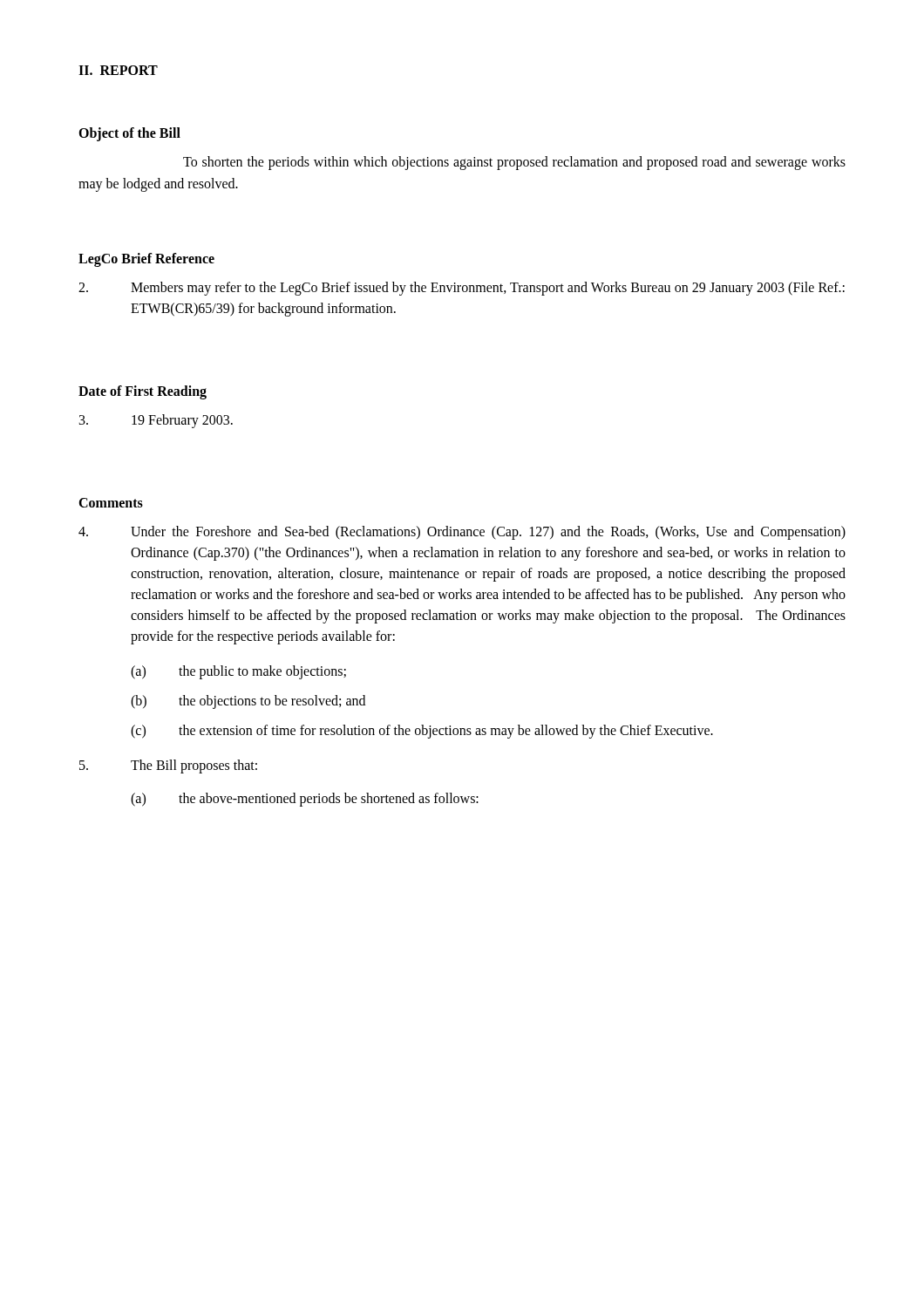Select the list item that reads "(a) the public to make"

(238, 672)
